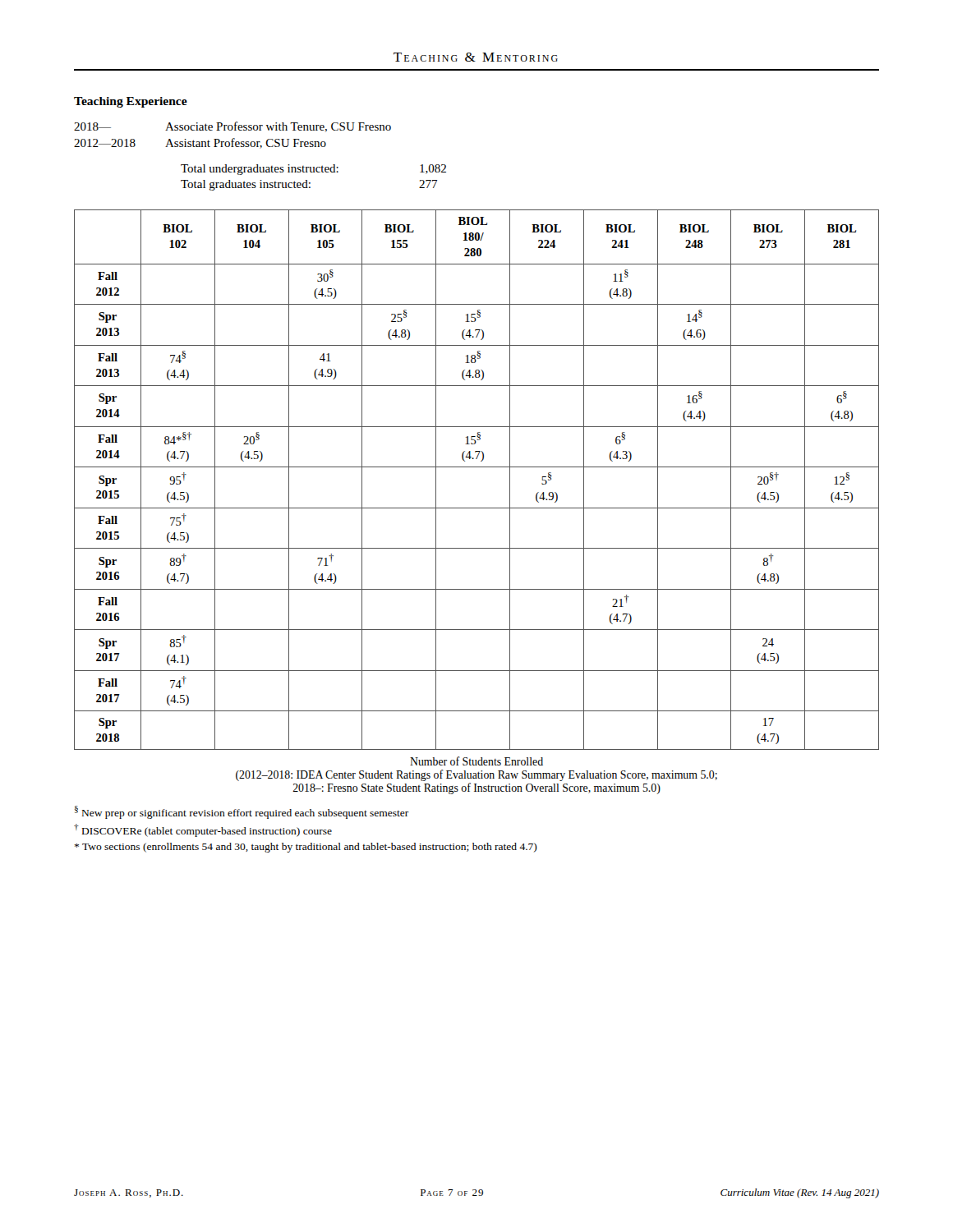Find the section header
Image resolution: width=953 pixels, height=1232 pixels.
[x=130, y=101]
